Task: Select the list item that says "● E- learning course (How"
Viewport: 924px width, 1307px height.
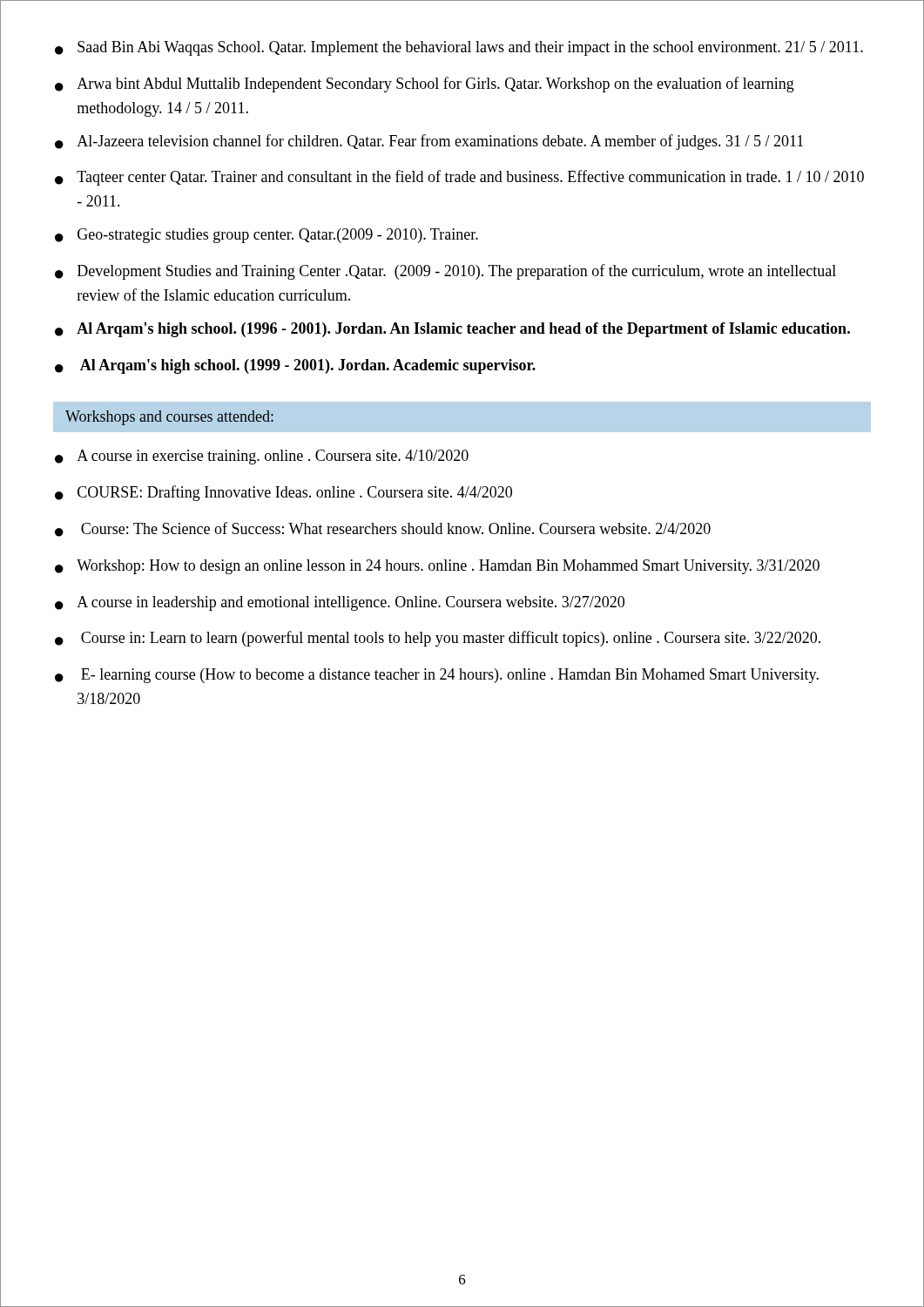Action: [462, 687]
